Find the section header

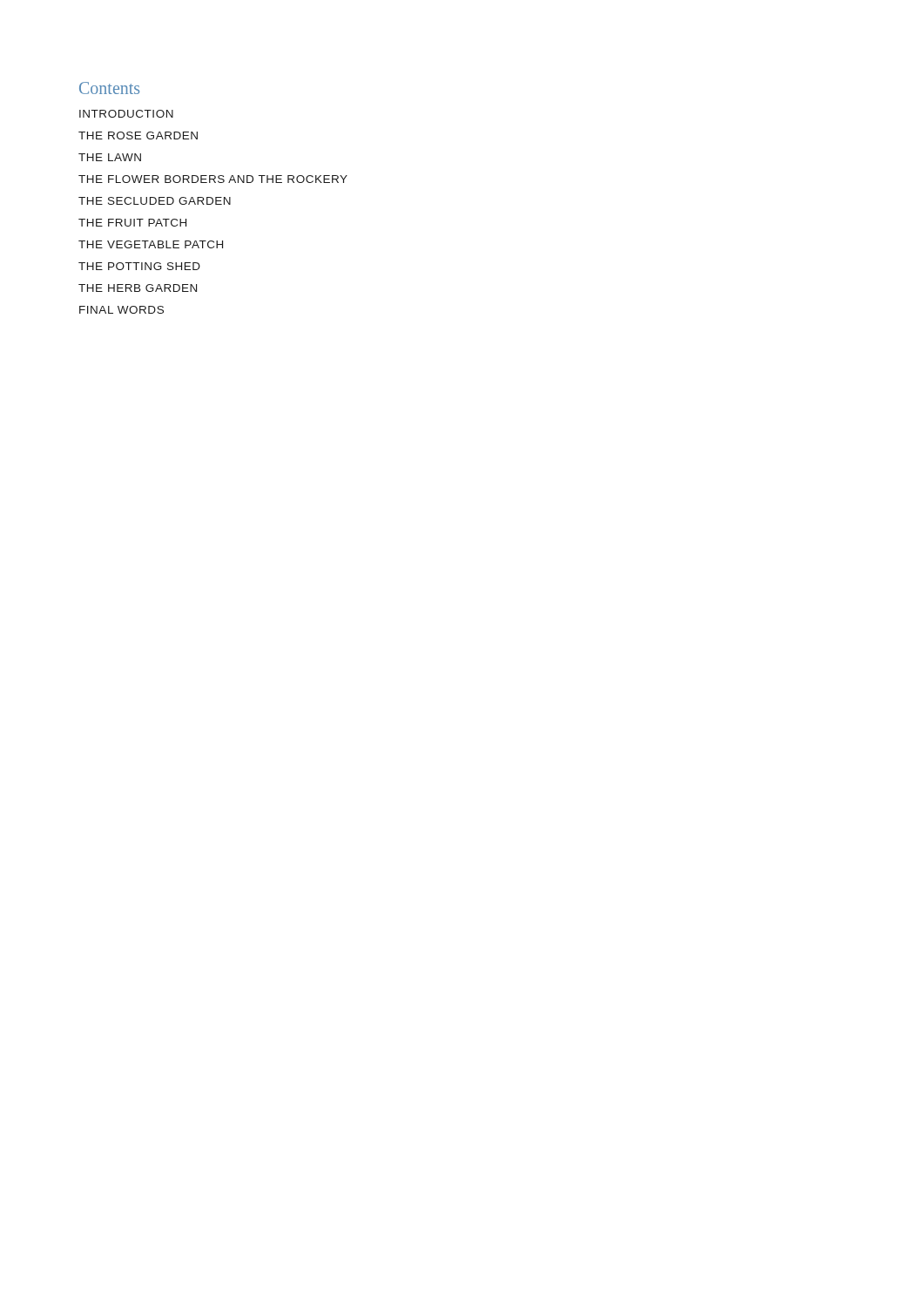coord(109,88)
